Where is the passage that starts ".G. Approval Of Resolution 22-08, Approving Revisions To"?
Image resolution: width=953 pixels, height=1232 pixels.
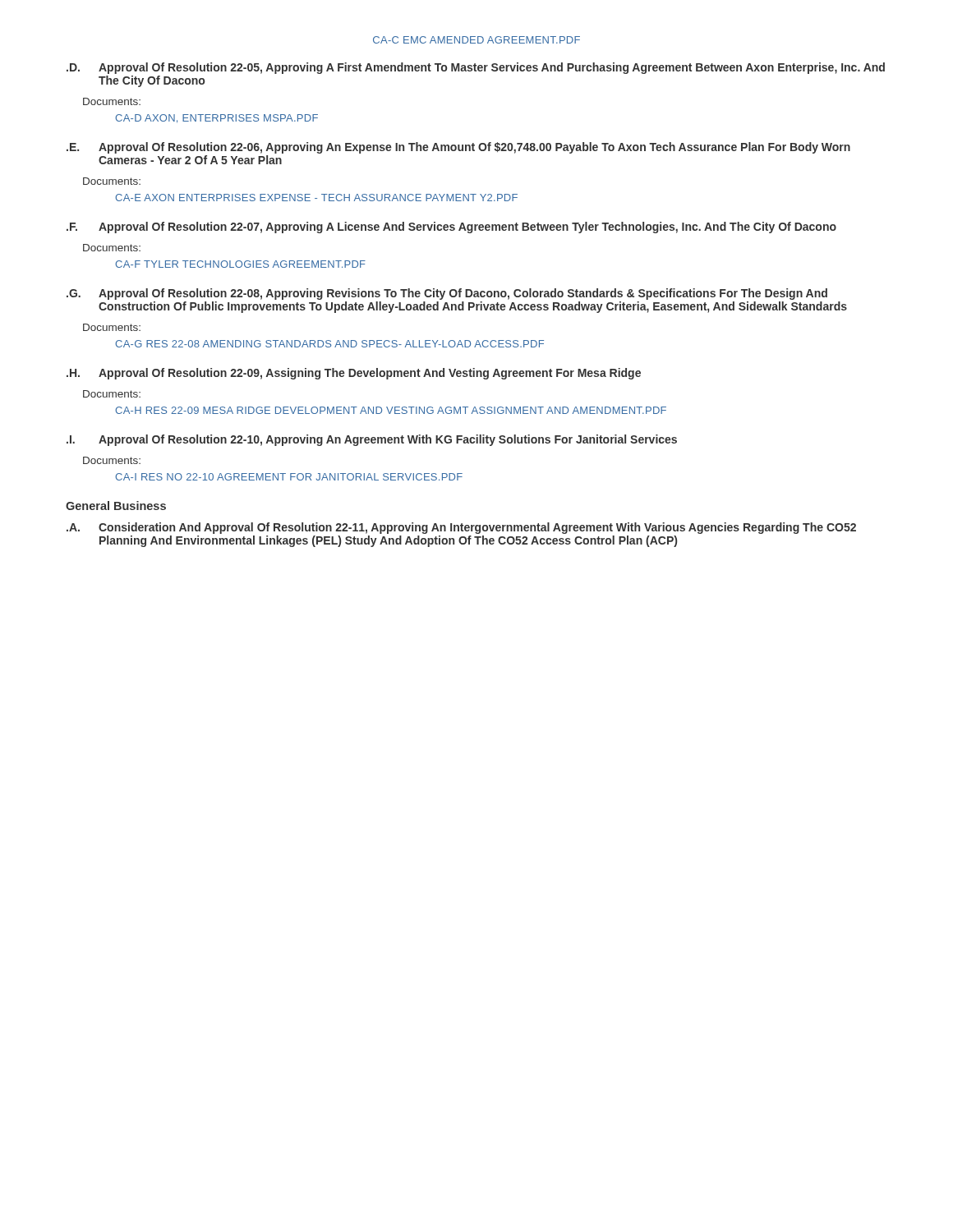(x=476, y=300)
